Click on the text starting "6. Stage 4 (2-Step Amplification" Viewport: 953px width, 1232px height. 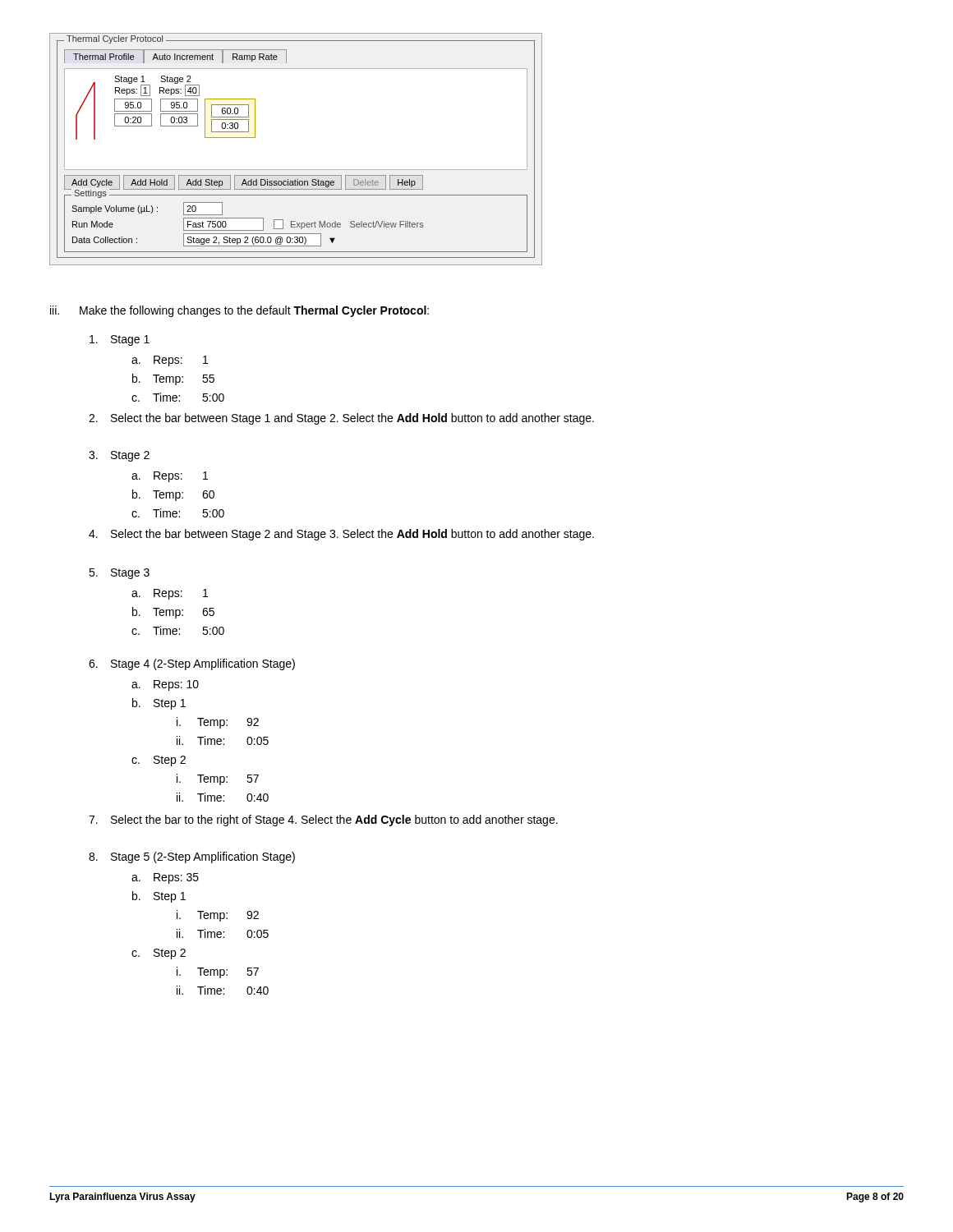tap(192, 664)
